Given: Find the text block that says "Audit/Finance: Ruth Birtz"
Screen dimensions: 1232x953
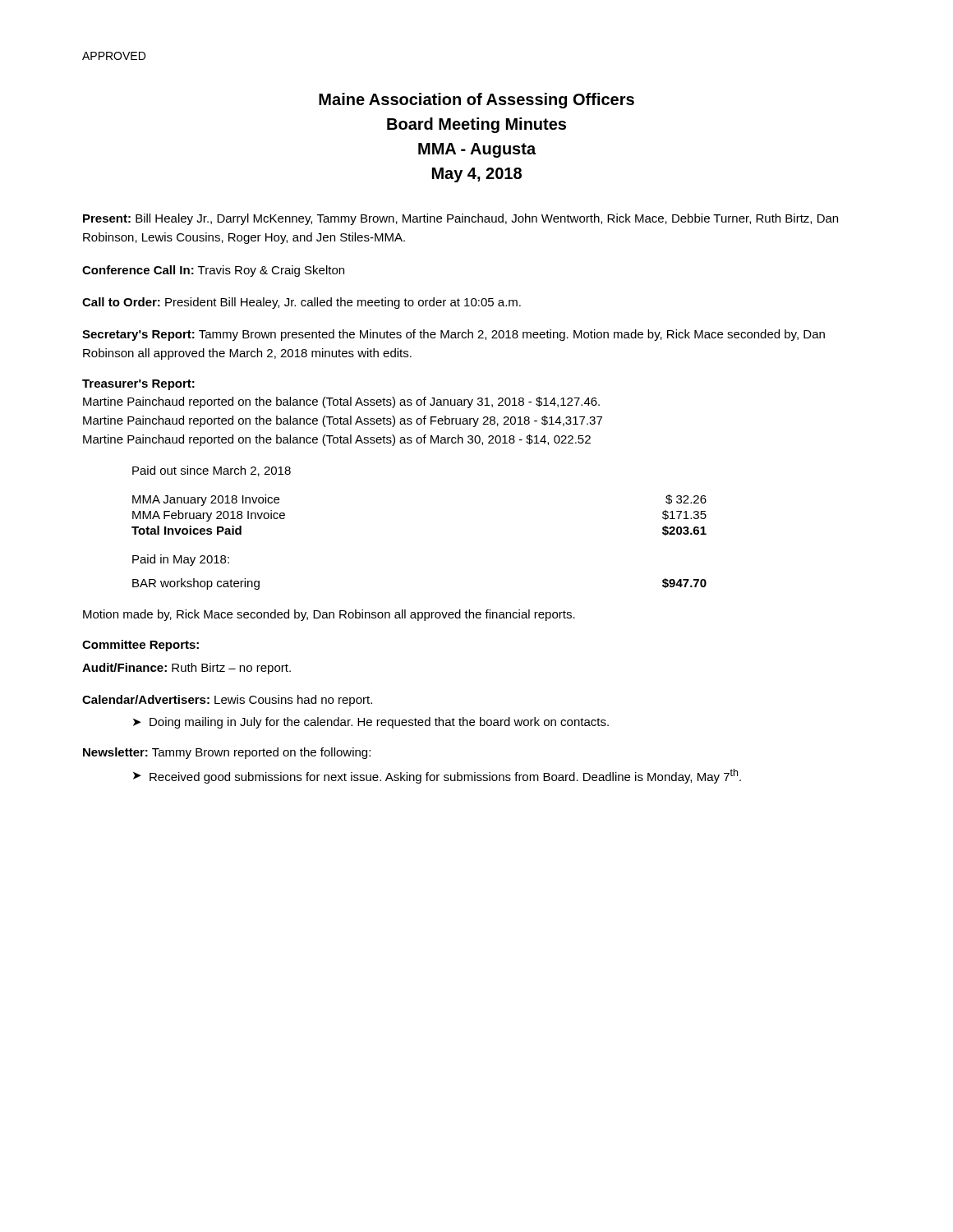Looking at the screenshot, I should pos(187,667).
